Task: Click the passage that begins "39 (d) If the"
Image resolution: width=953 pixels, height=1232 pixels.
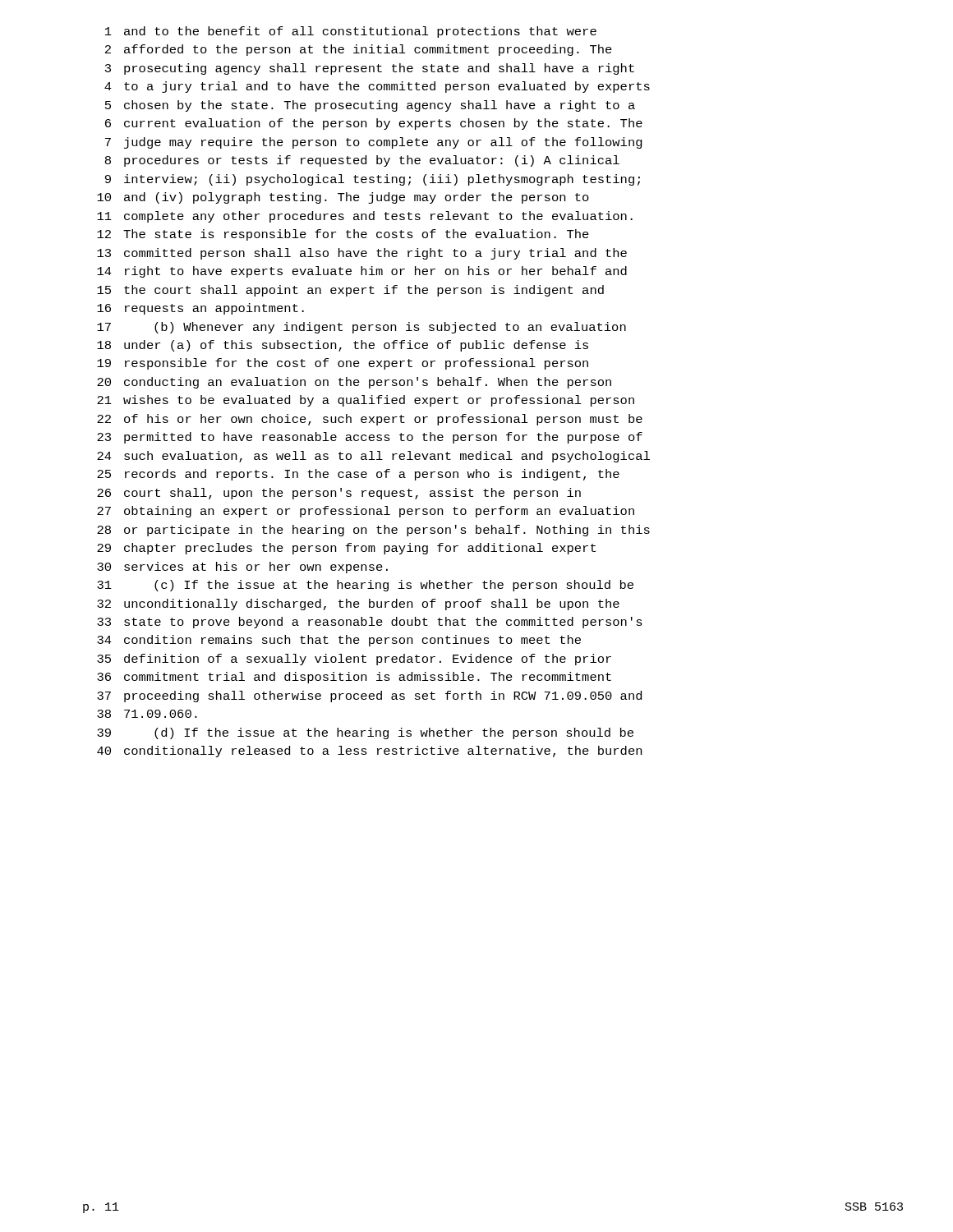Action: pos(493,743)
